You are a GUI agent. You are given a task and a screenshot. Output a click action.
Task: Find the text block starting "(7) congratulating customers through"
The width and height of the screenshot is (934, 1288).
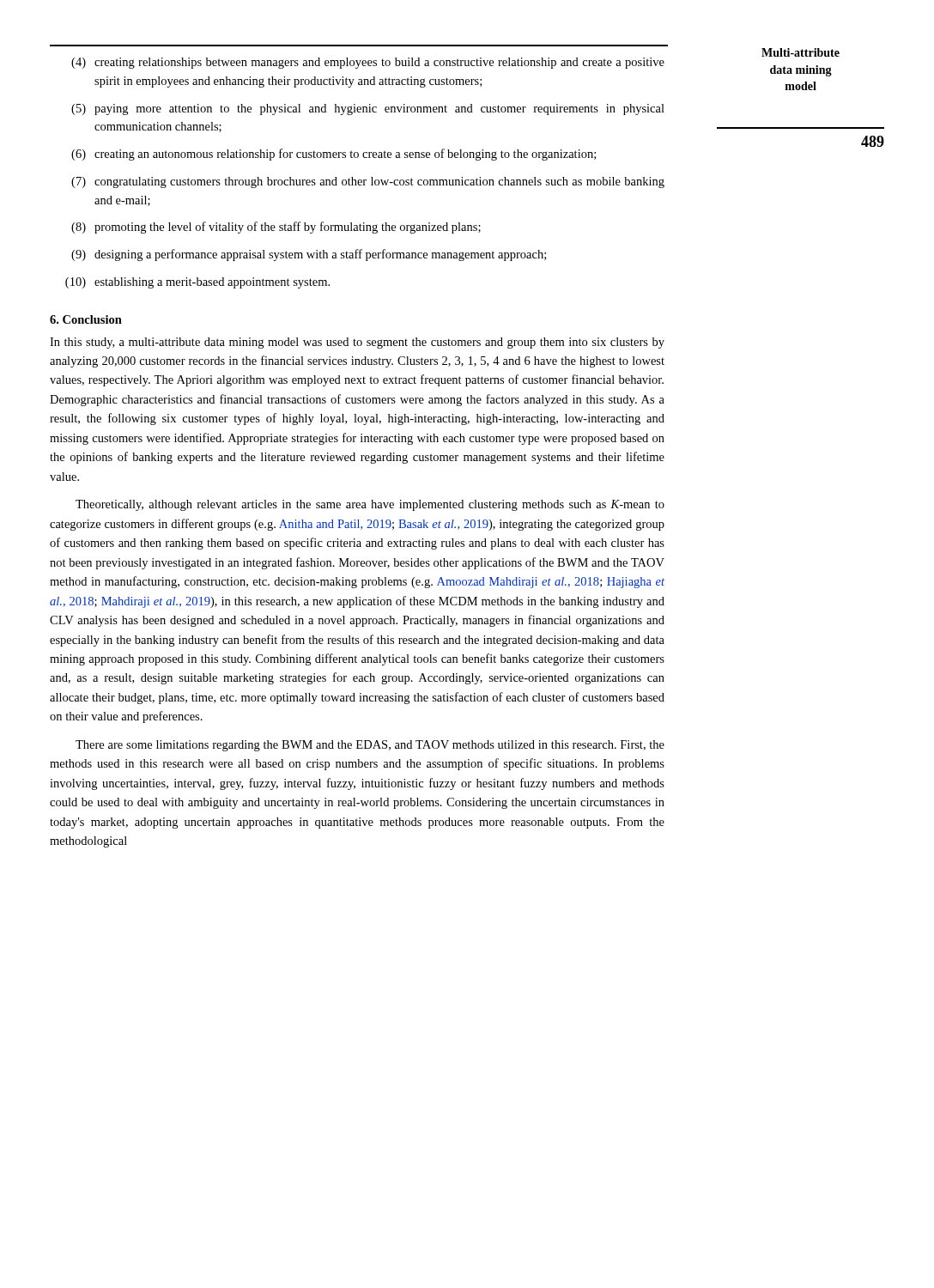(357, 191)
